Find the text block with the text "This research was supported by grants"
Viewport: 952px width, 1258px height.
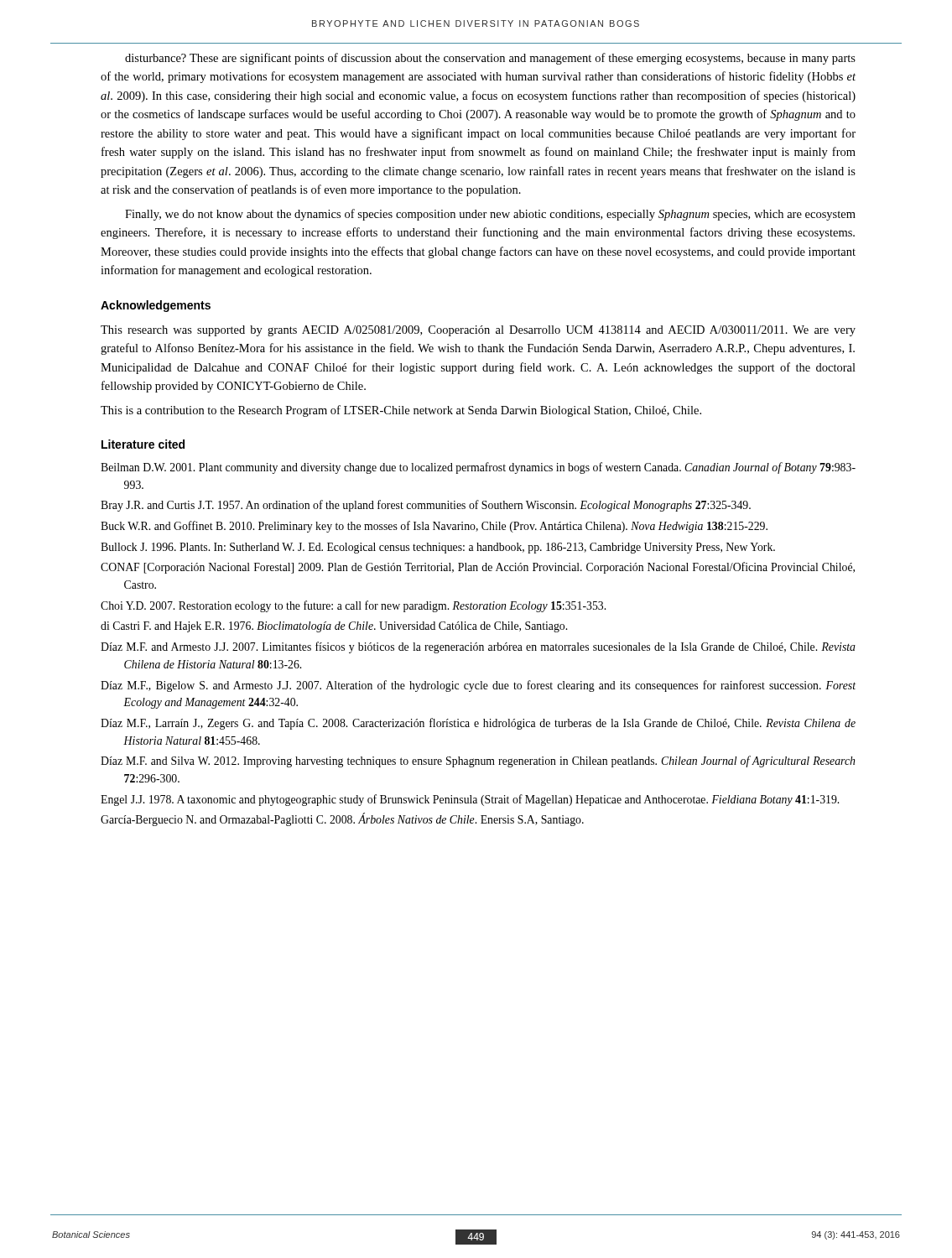[x=478, y=370]
